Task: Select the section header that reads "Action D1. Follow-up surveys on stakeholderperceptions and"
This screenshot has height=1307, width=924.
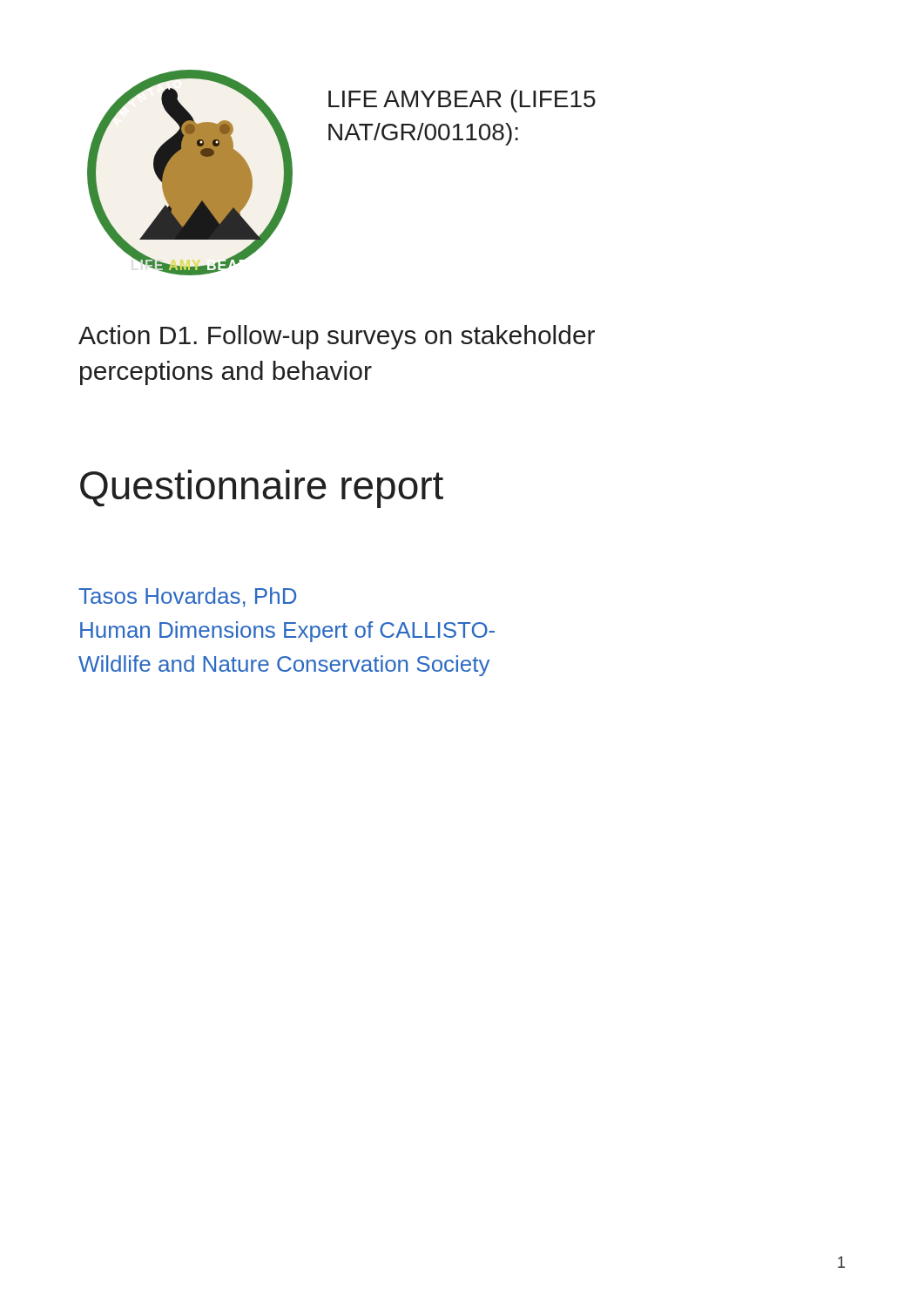Action: (337, 353)
